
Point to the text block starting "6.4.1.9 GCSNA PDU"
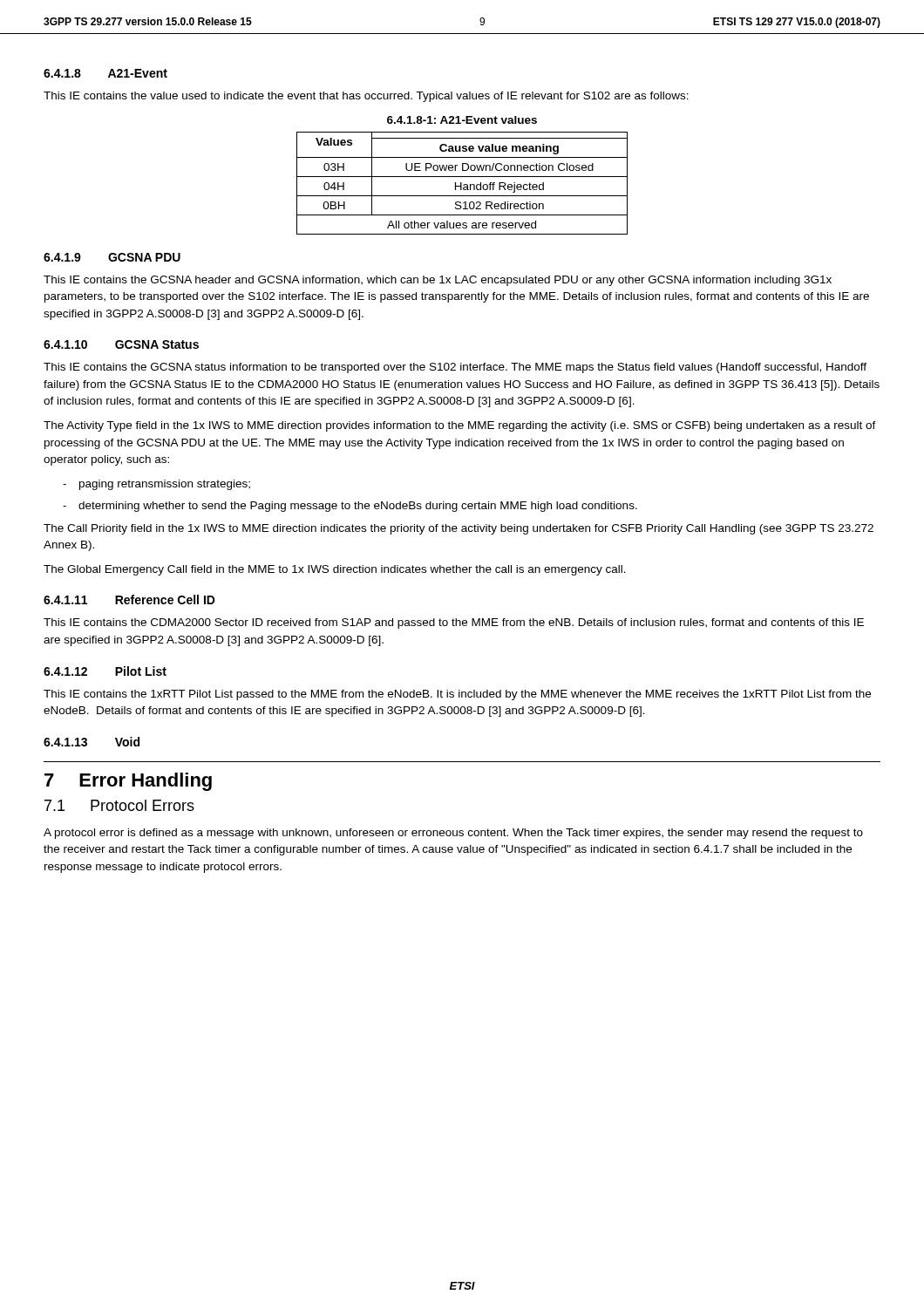pos(112,257)
